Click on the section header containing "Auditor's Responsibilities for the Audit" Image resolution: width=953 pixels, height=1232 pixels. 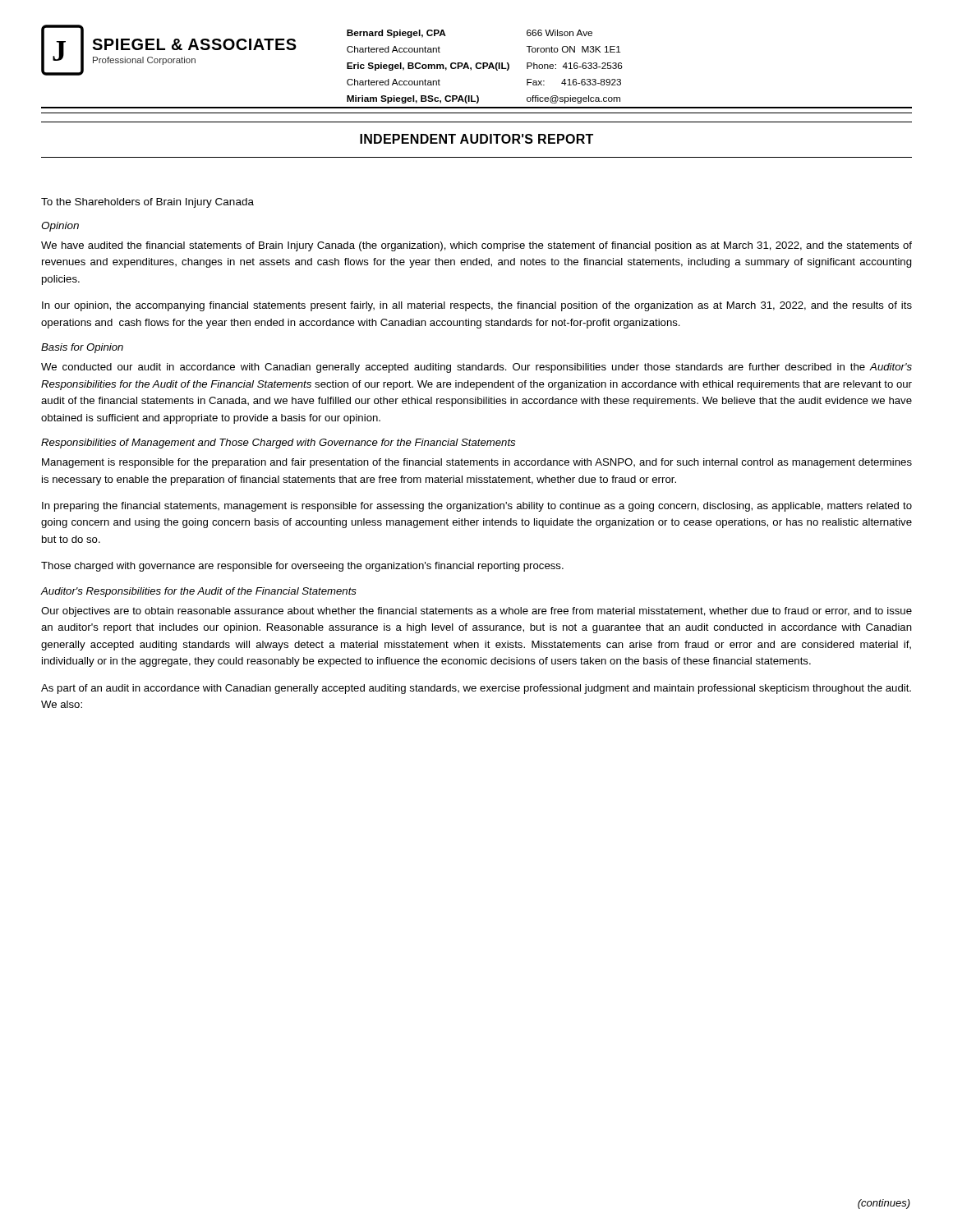(199, 591)
